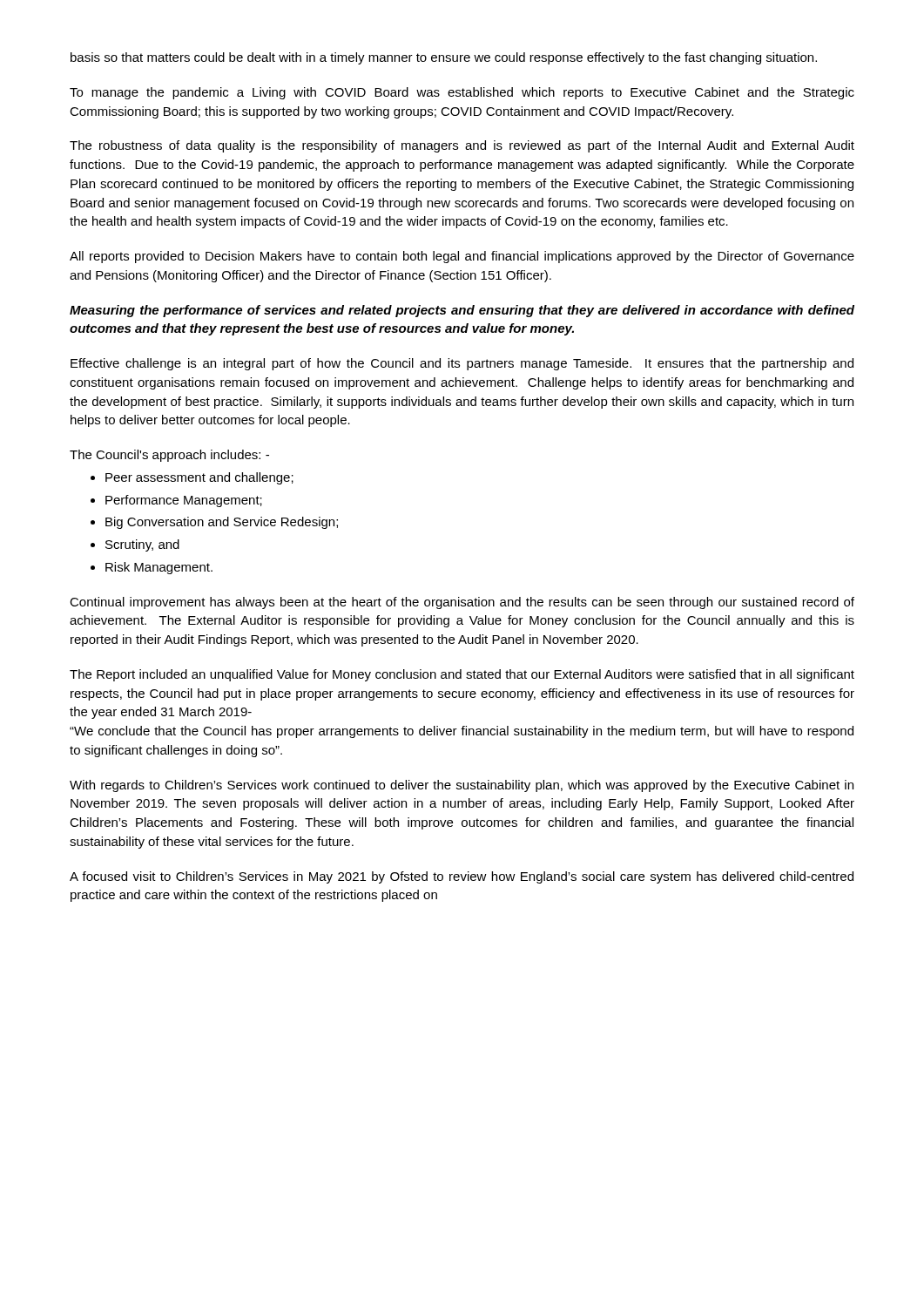Locate the block of text that opens with "To manage the pandemic a"
Viewport: 924px width, 1307px height.
(462, 101)
